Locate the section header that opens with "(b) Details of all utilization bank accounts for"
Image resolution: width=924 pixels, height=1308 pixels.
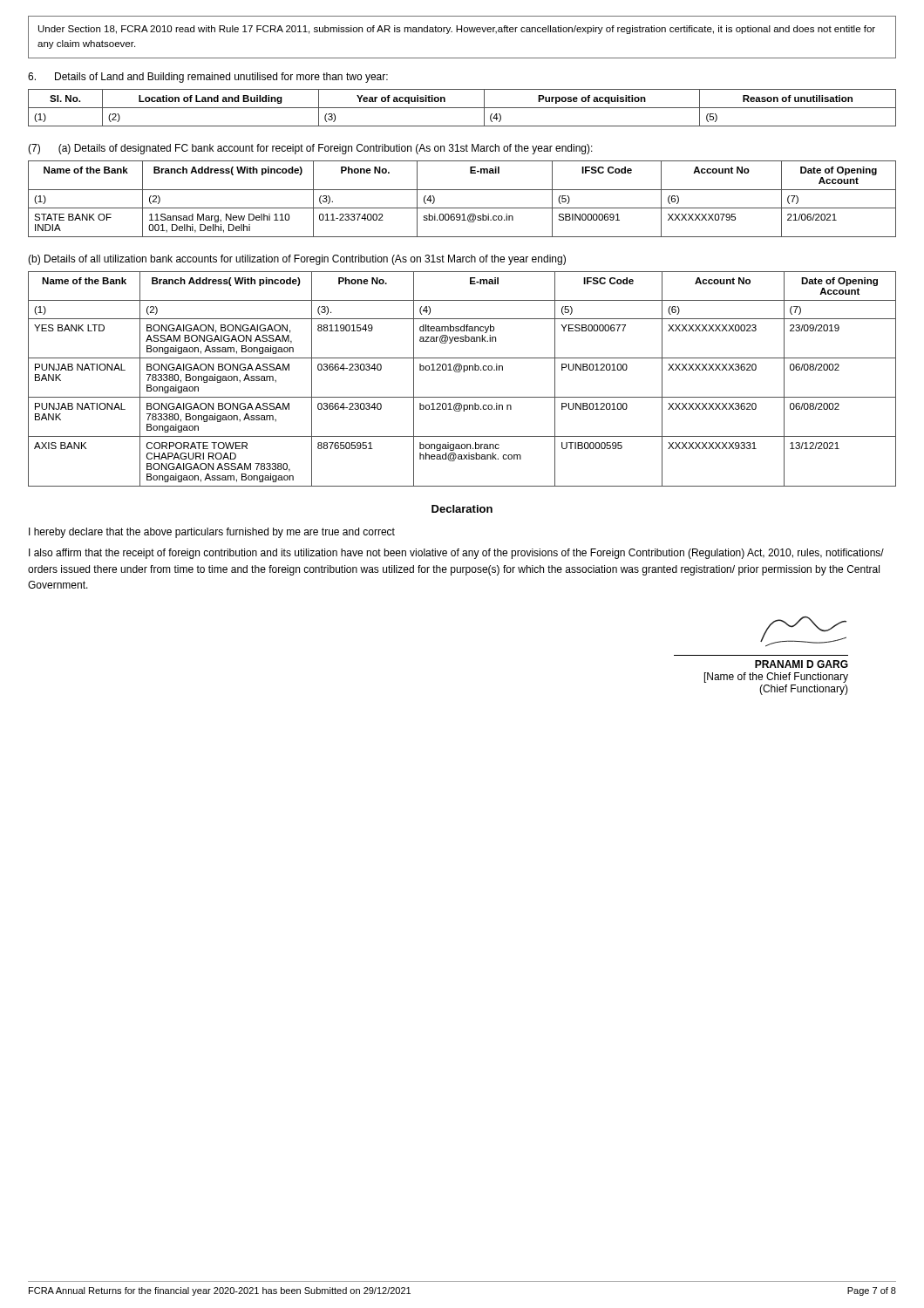point(297,259)
